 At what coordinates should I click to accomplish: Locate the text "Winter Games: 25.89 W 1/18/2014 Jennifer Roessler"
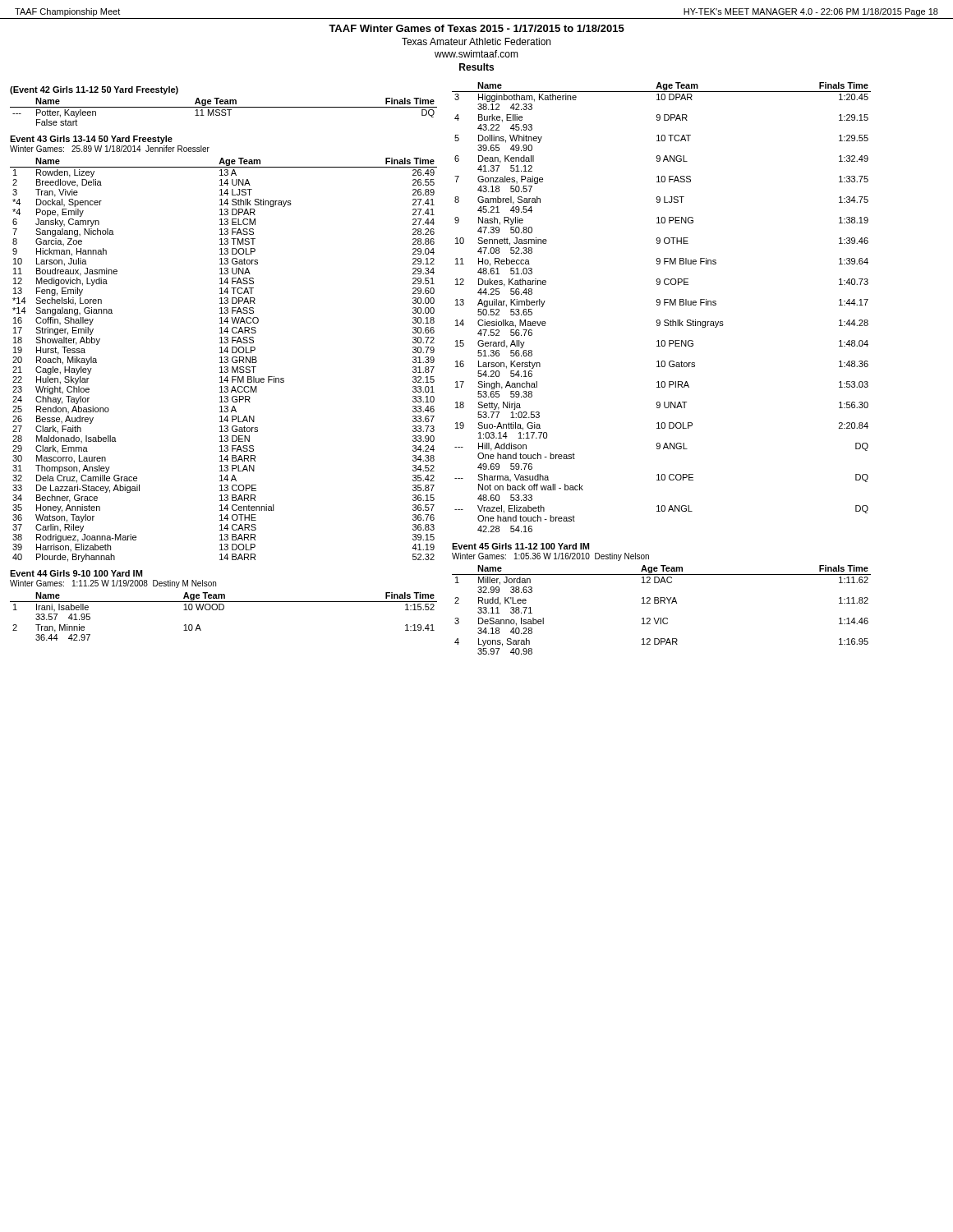click(110, 149)
